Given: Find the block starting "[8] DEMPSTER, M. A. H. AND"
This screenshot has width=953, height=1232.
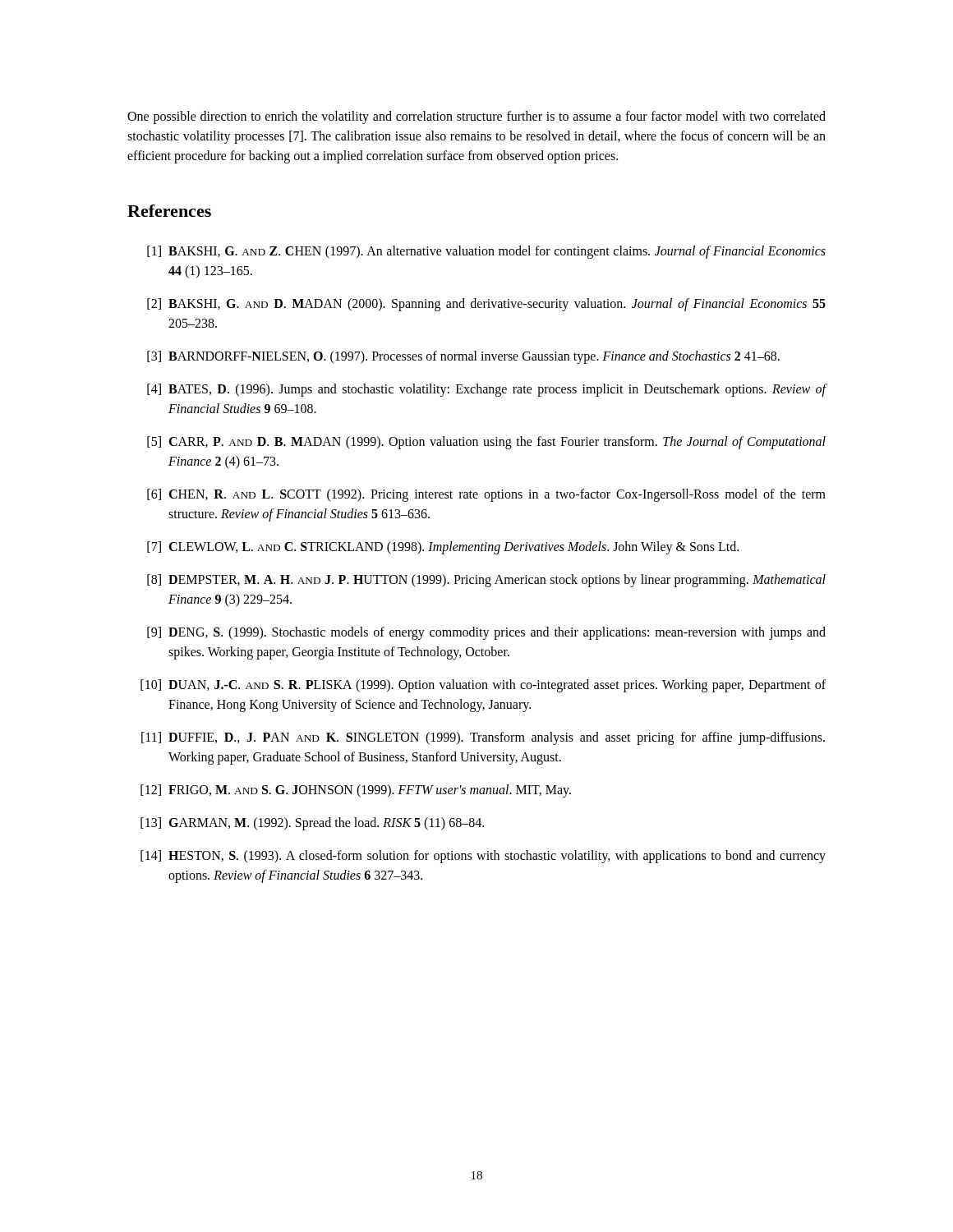Looking at the screenshot, I should 476,590.
